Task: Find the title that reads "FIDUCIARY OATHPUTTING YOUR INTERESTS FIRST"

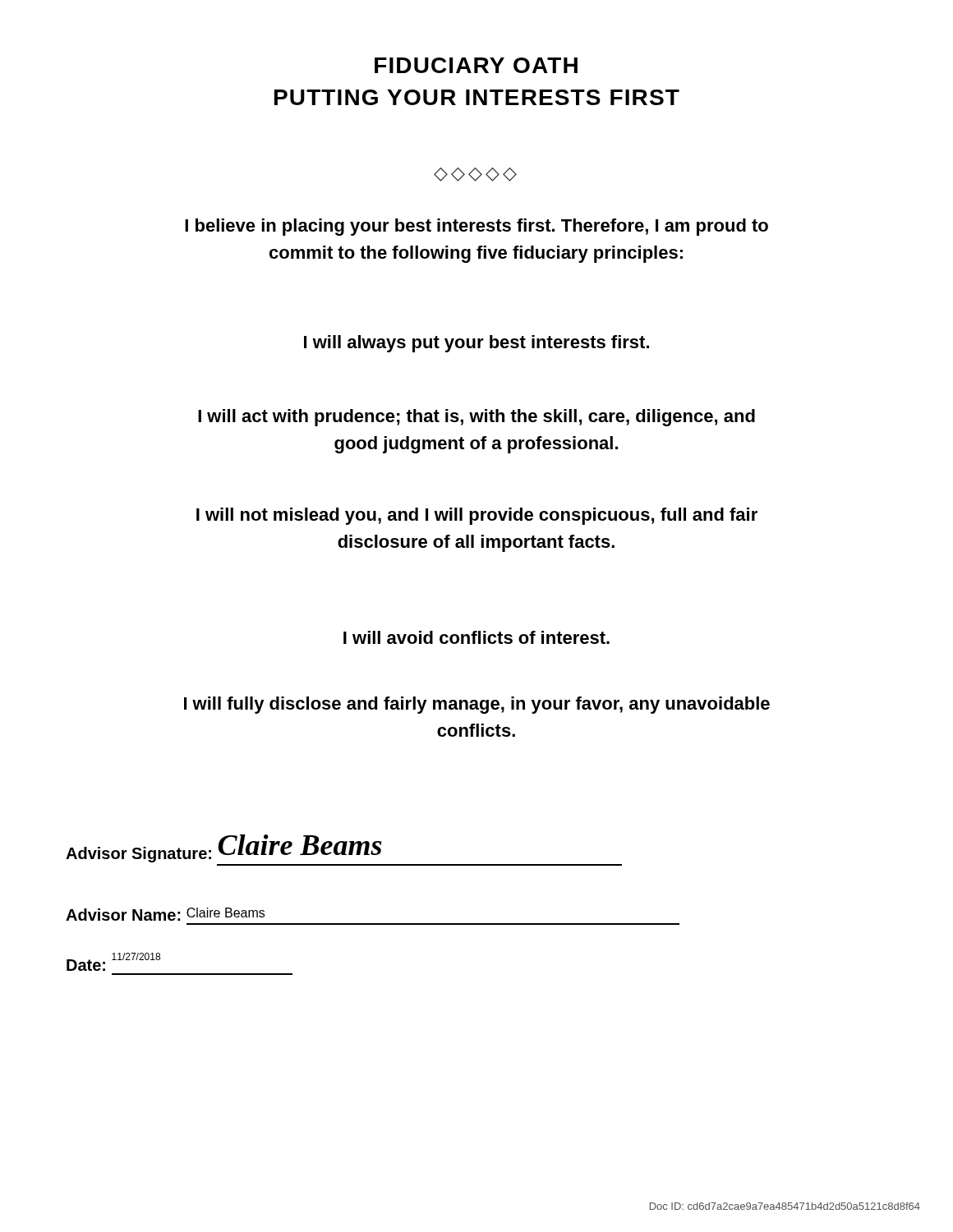Action: click(476, 81)
